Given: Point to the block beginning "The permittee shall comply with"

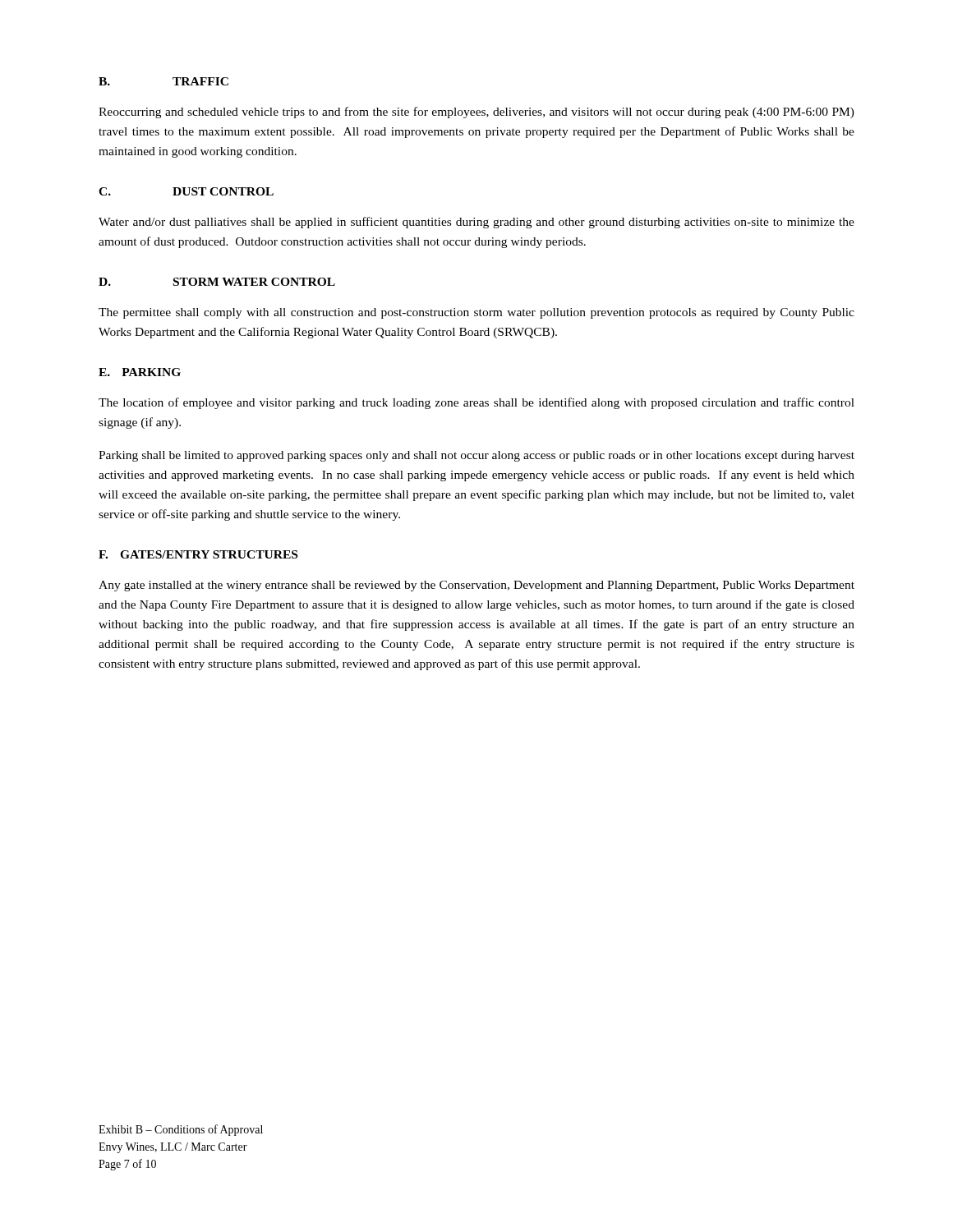Looking at the screenshot, I should click(476, 322).
